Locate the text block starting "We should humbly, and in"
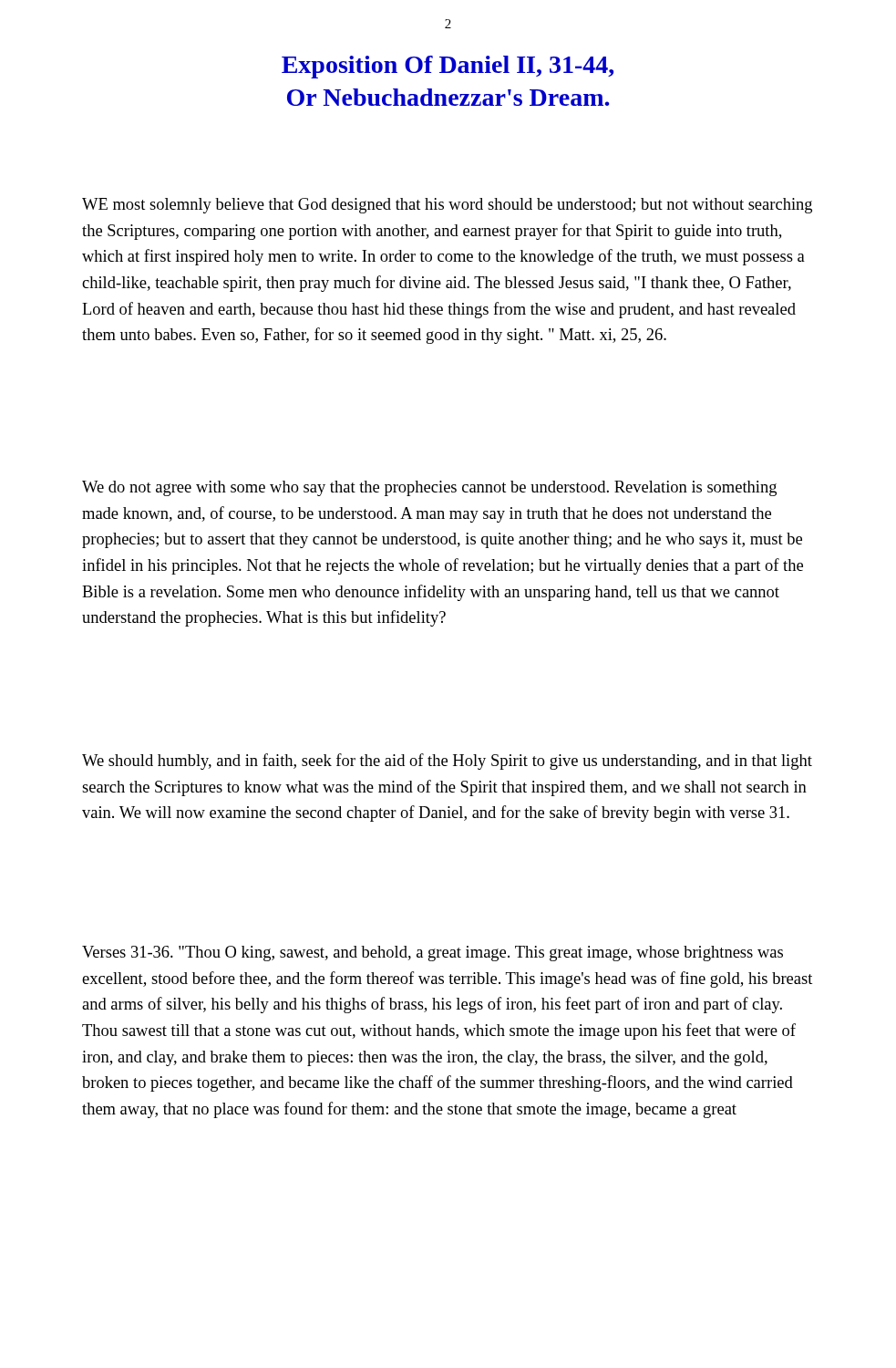The width and height of the screenshot is (896, 1368). (447, 787)
